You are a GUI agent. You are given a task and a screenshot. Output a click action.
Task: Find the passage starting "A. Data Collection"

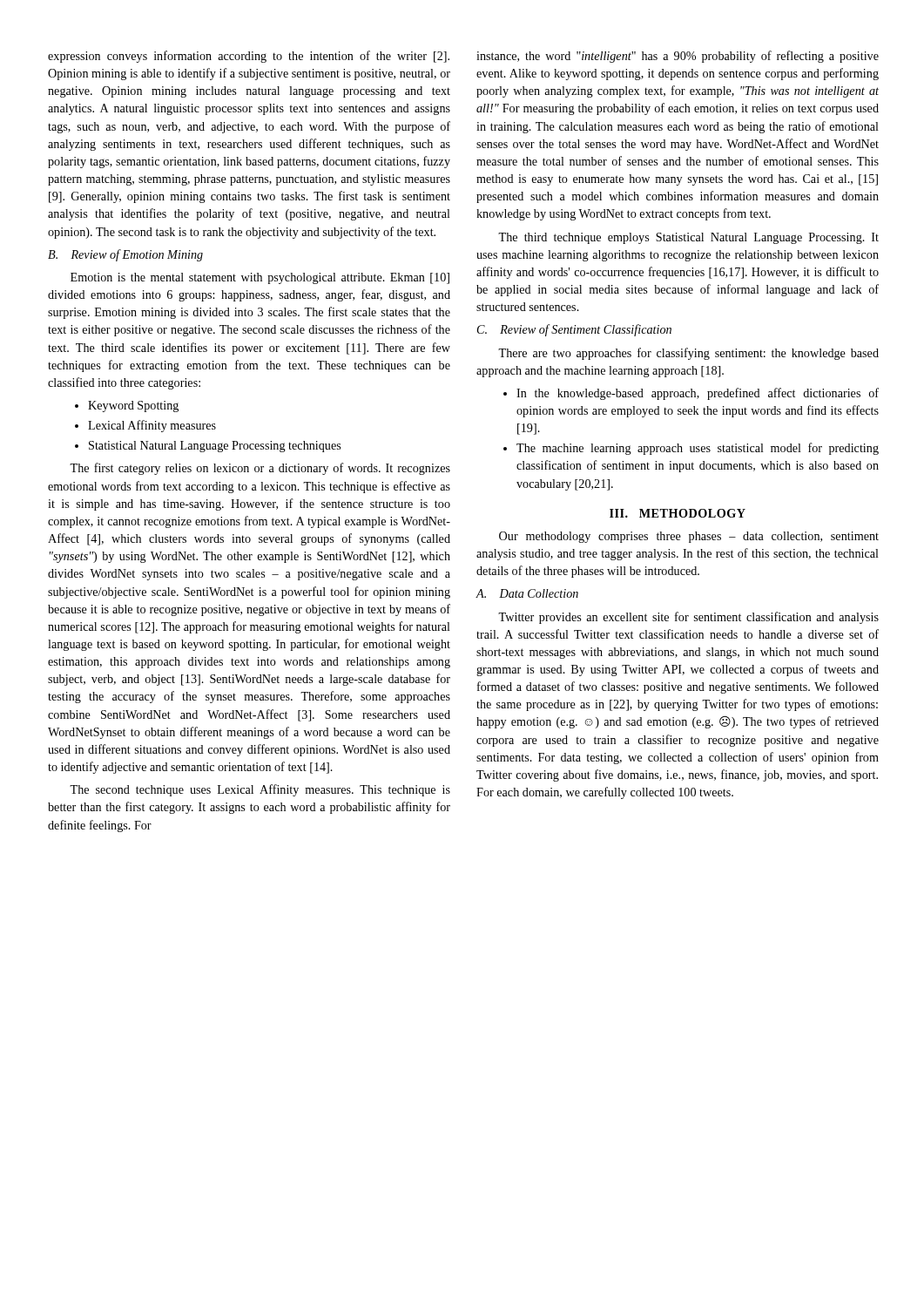click(527, 593)
